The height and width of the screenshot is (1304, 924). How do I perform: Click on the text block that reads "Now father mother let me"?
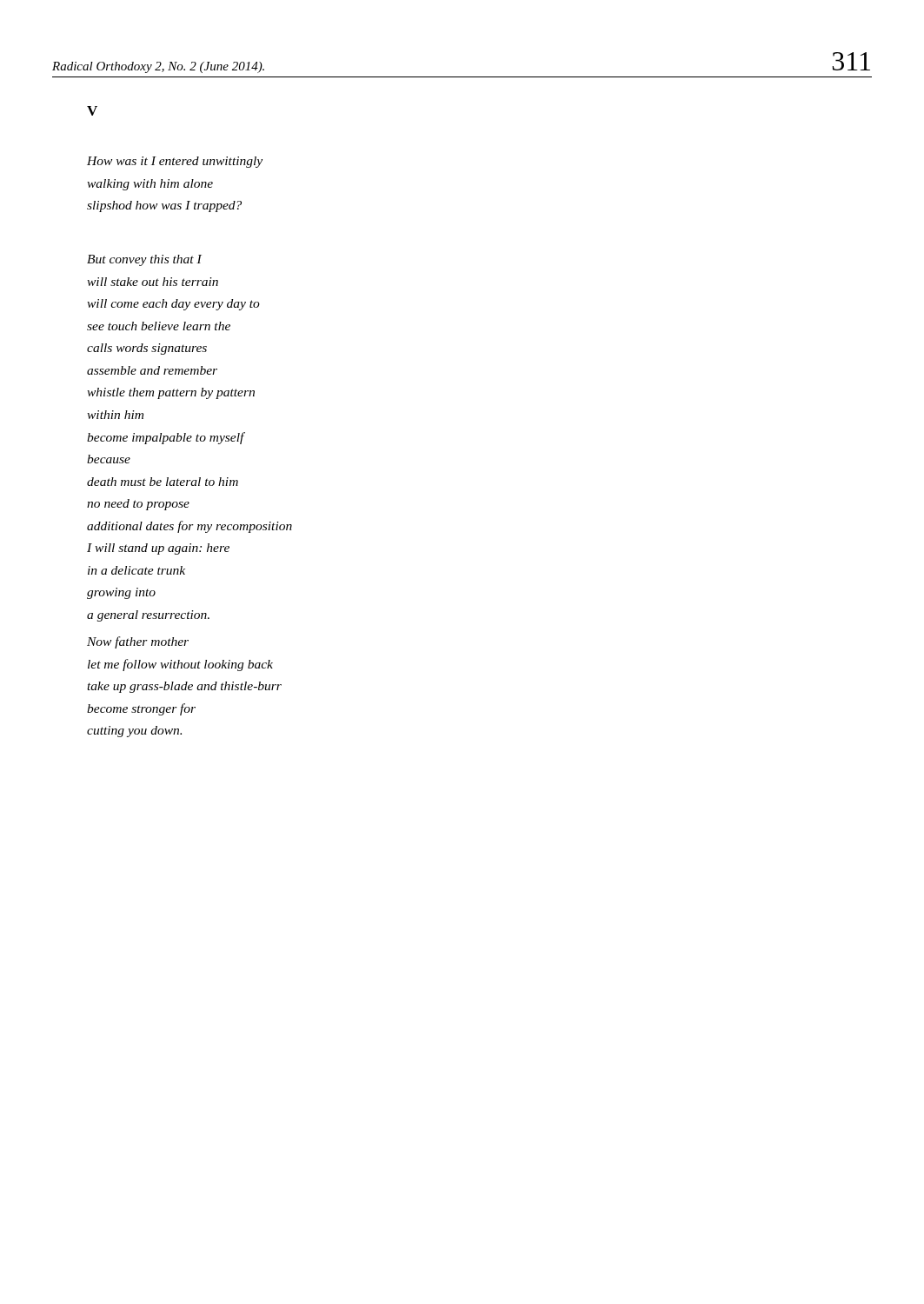tap(184, 686)
